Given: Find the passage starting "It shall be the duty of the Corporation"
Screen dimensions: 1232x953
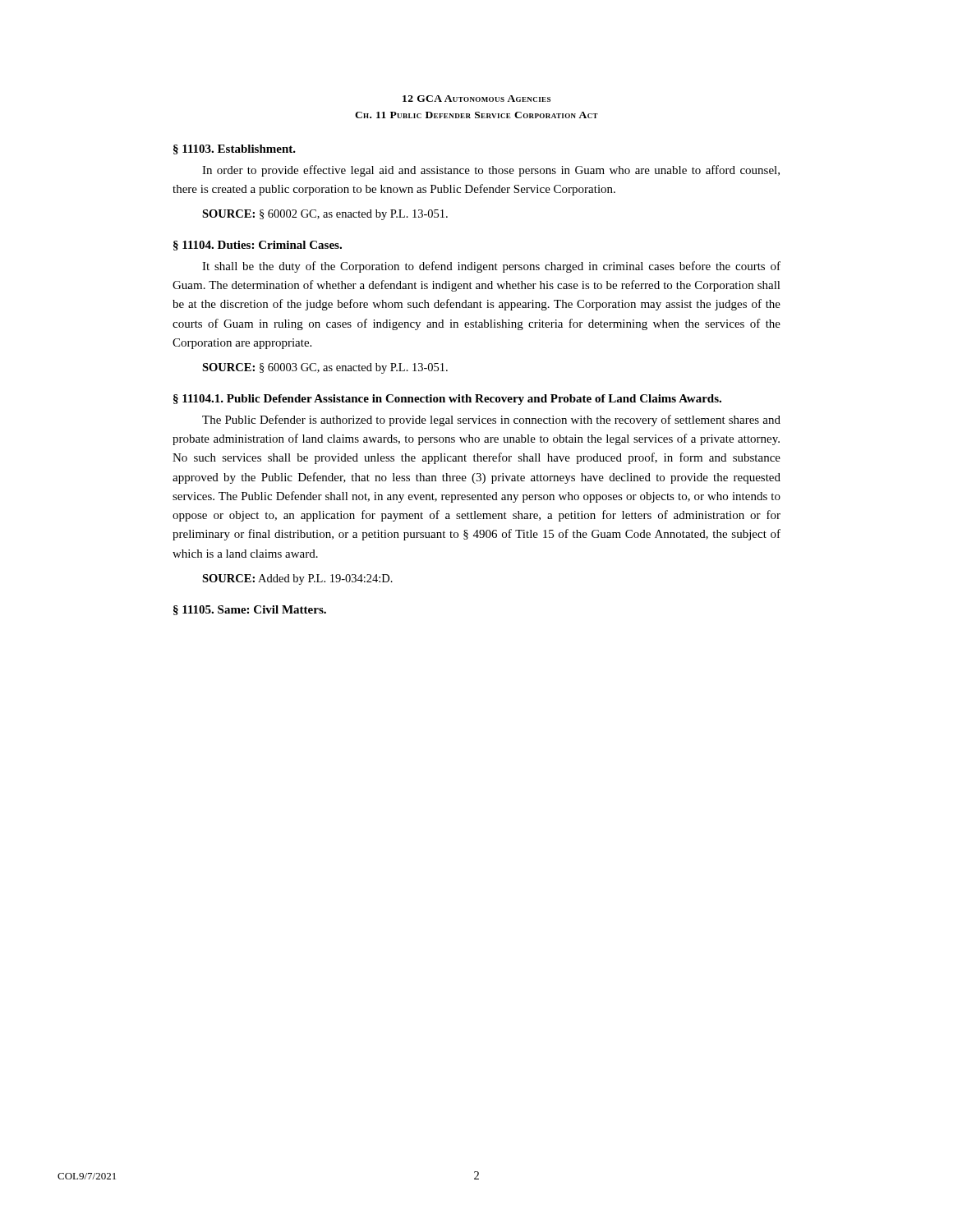Looking at the screenshot, I should coord(476,304).
